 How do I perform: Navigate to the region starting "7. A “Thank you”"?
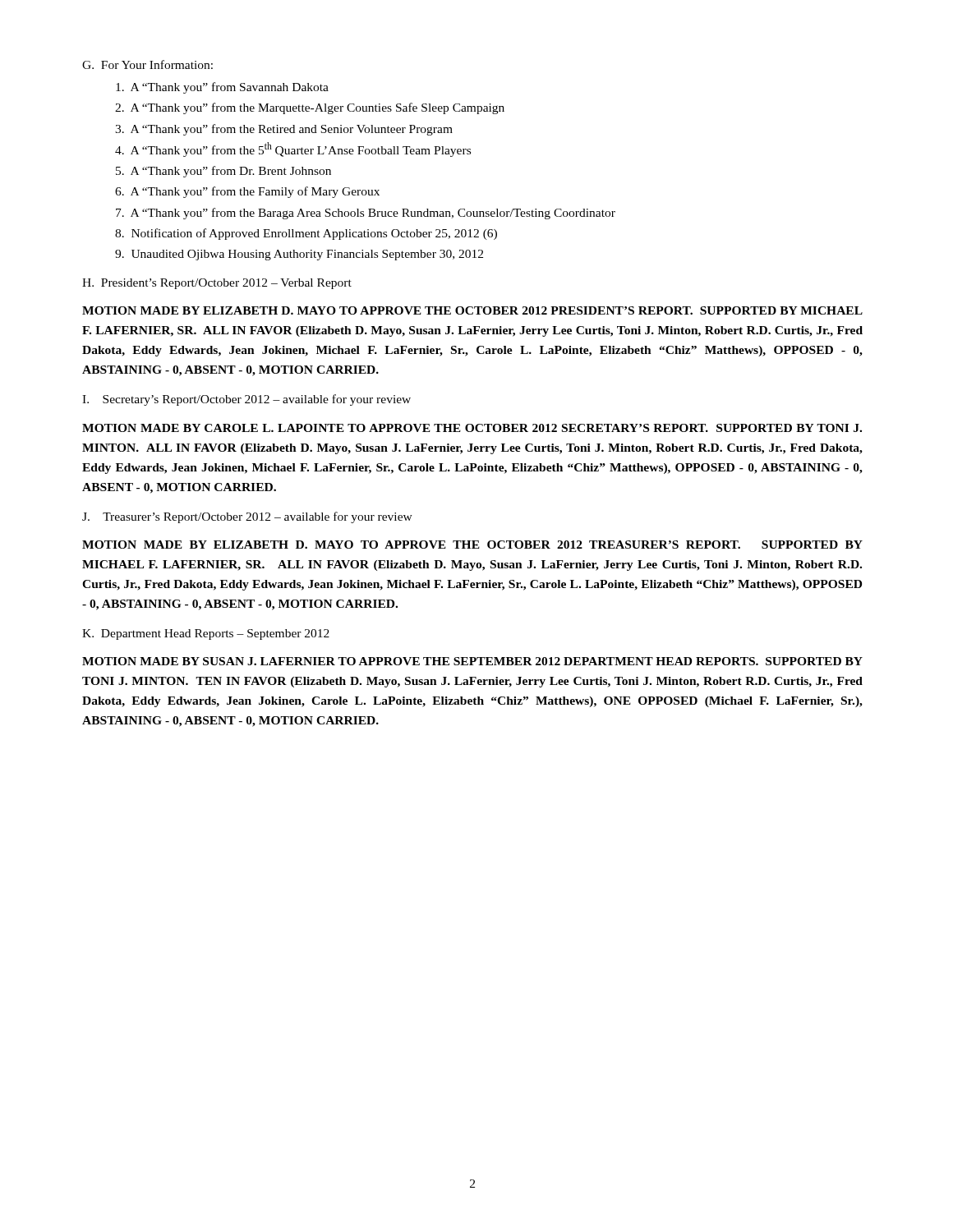[365, 212]
